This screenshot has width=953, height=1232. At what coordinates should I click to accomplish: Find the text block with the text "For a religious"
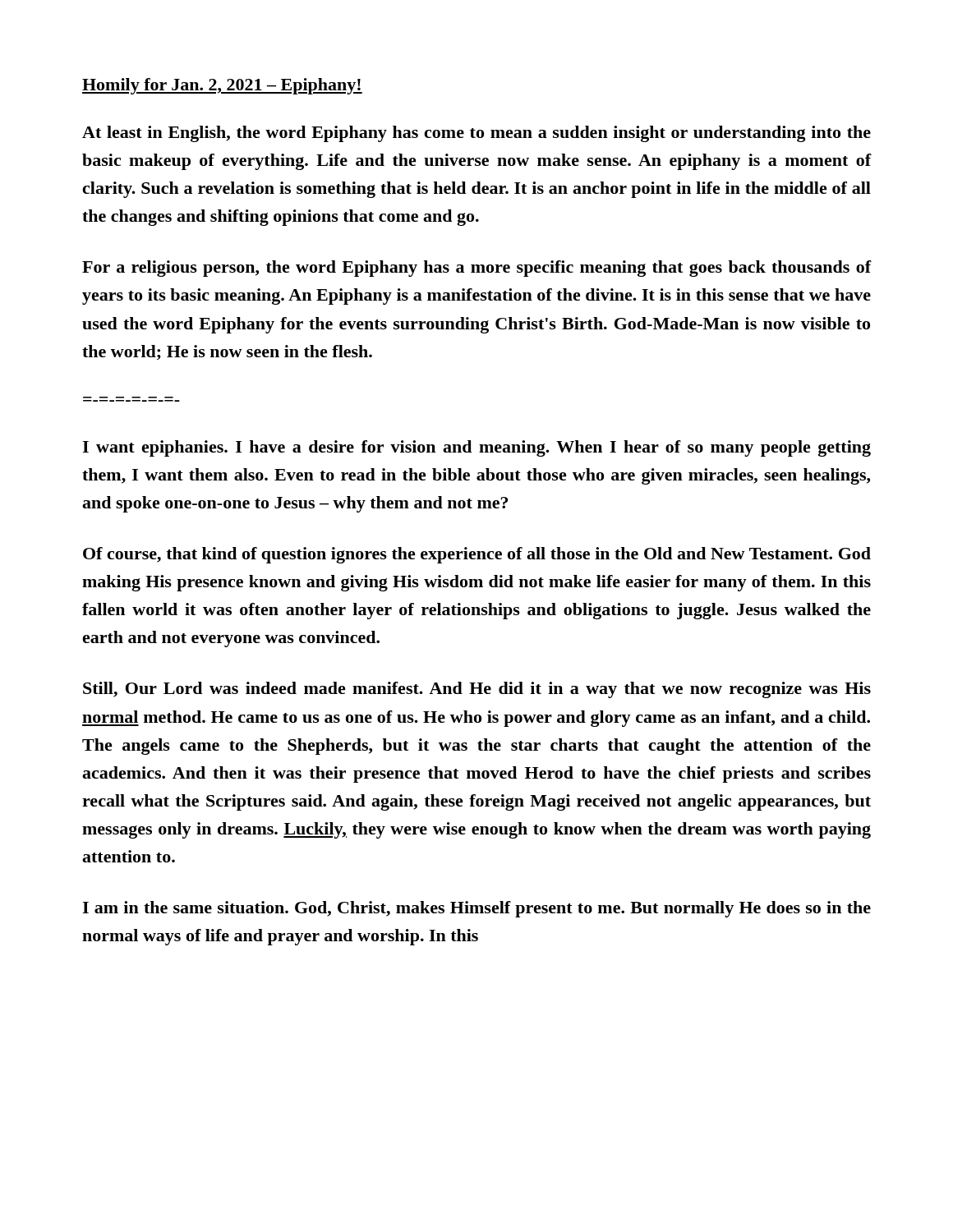tap(476, 309)
